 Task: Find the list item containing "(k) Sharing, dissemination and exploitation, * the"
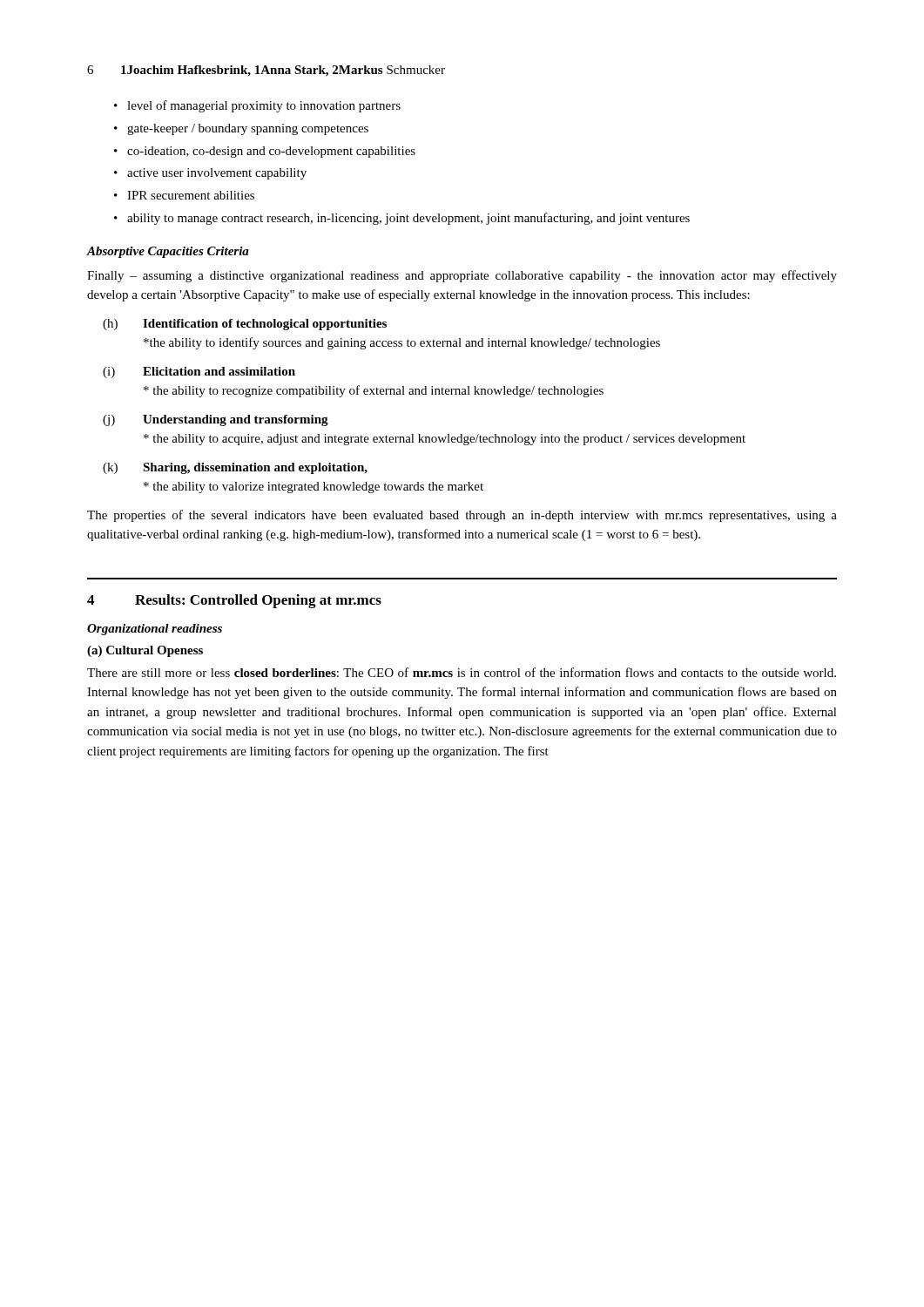[x=462, y=477]
